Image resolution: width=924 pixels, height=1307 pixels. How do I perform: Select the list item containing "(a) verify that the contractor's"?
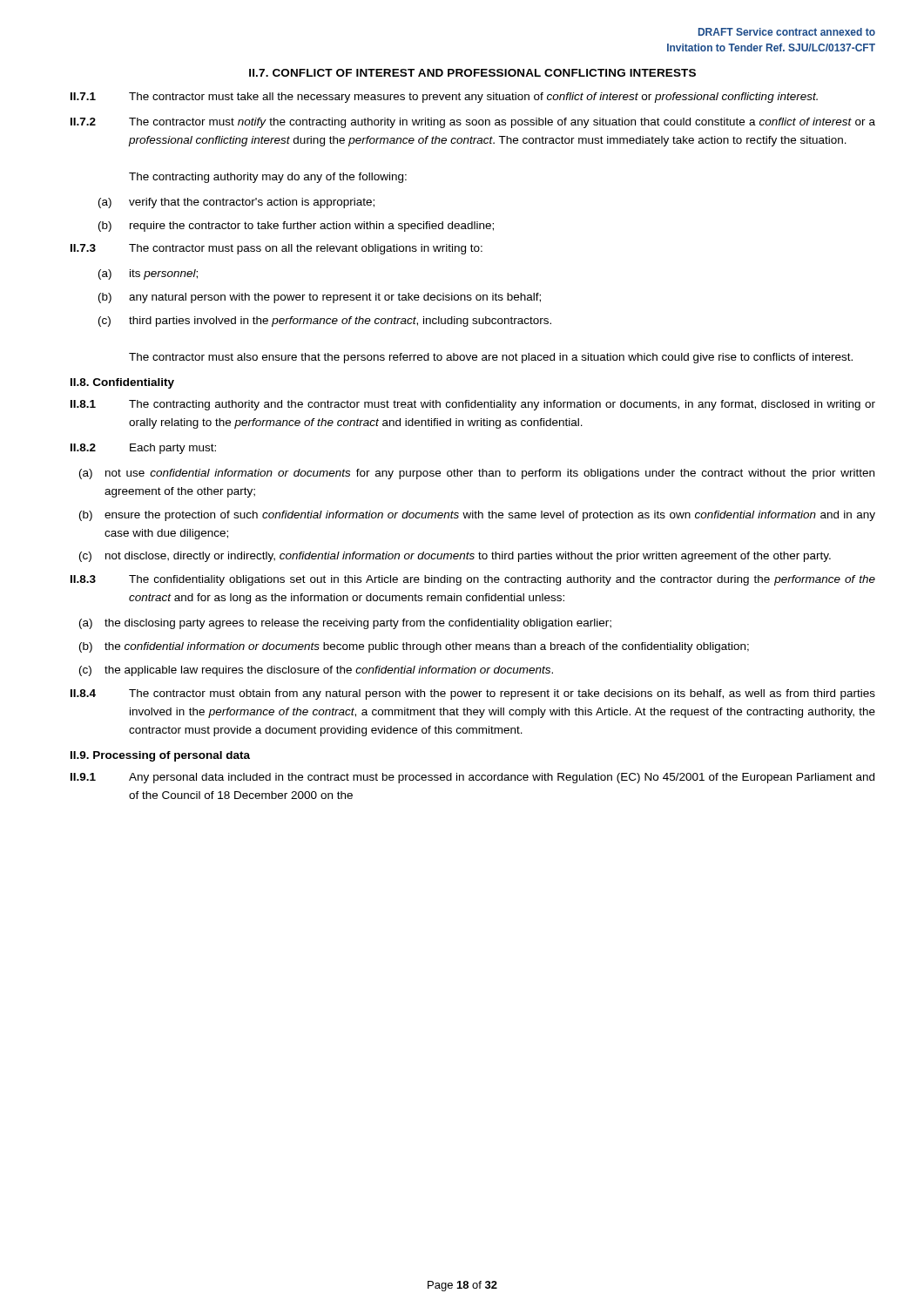pyautogui.click(x=236, y=203)
